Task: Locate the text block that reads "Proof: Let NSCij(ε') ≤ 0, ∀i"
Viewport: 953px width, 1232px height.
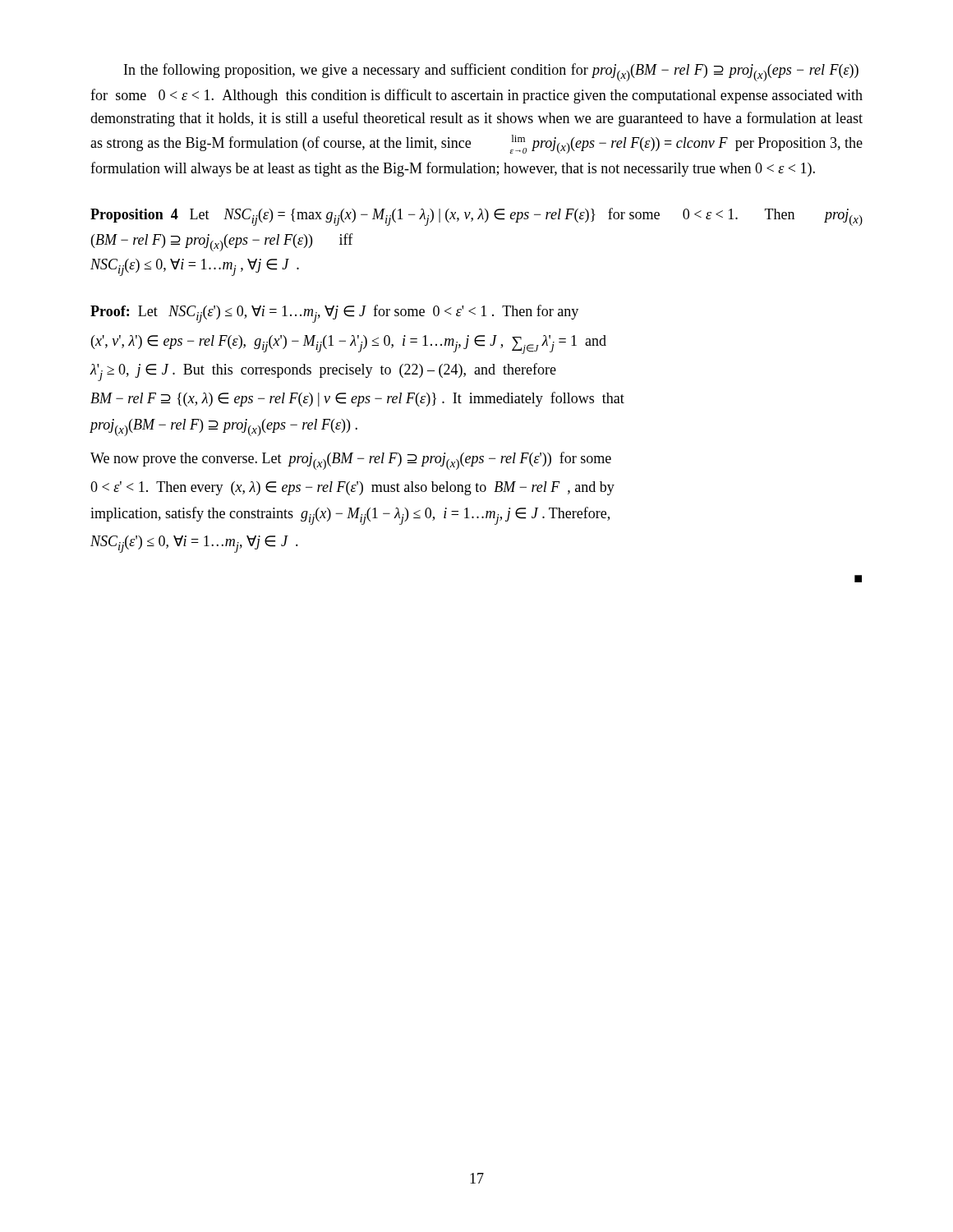Action: pyautogui.click(x=476, y=446)
